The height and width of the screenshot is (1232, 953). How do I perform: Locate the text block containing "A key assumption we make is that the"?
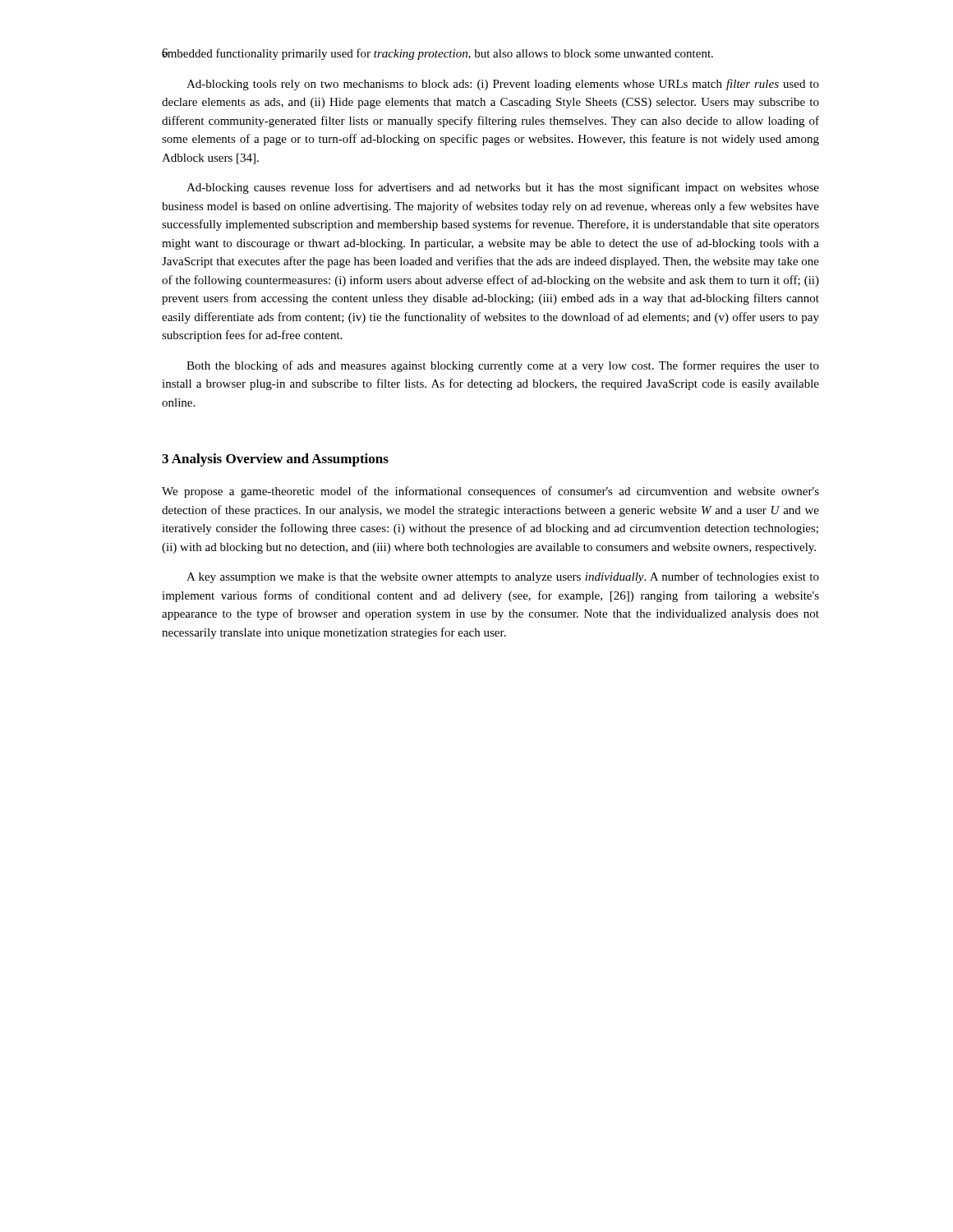point(490,605)
